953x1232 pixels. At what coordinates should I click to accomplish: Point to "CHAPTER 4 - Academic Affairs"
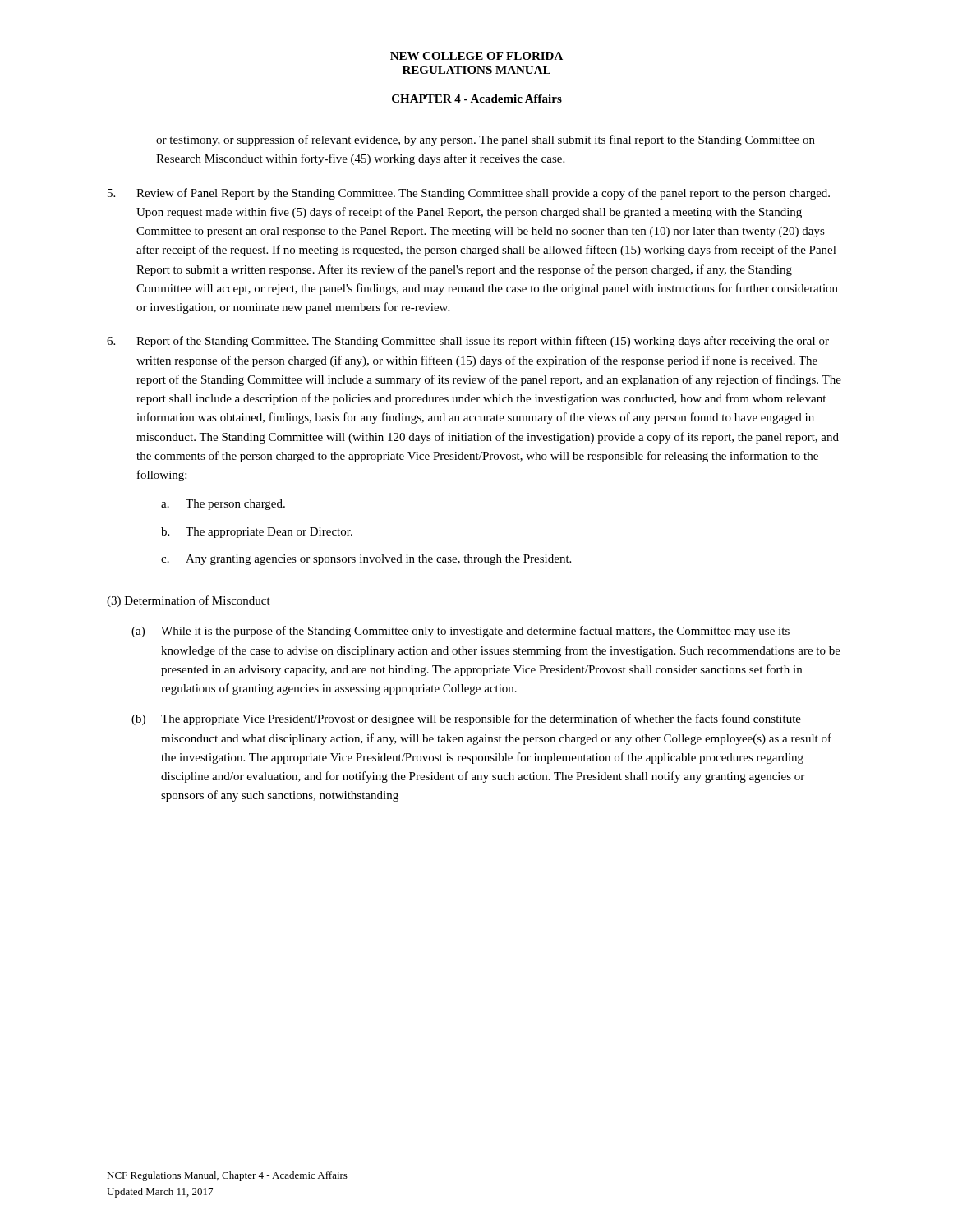pyautogui.click(x=476, y=99)
